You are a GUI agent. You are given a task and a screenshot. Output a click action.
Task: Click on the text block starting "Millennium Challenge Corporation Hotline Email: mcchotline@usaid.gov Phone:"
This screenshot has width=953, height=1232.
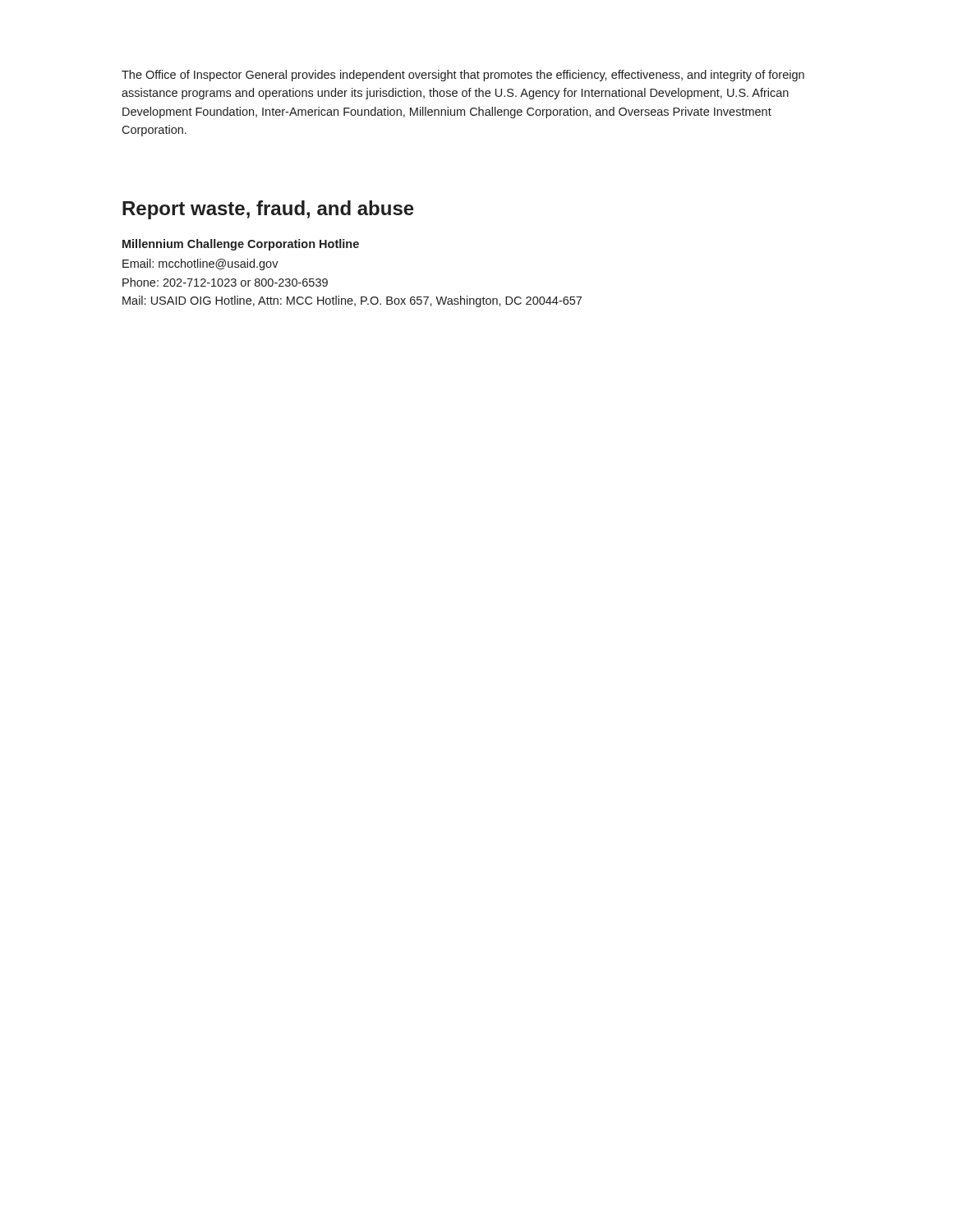tap(241, 245)
